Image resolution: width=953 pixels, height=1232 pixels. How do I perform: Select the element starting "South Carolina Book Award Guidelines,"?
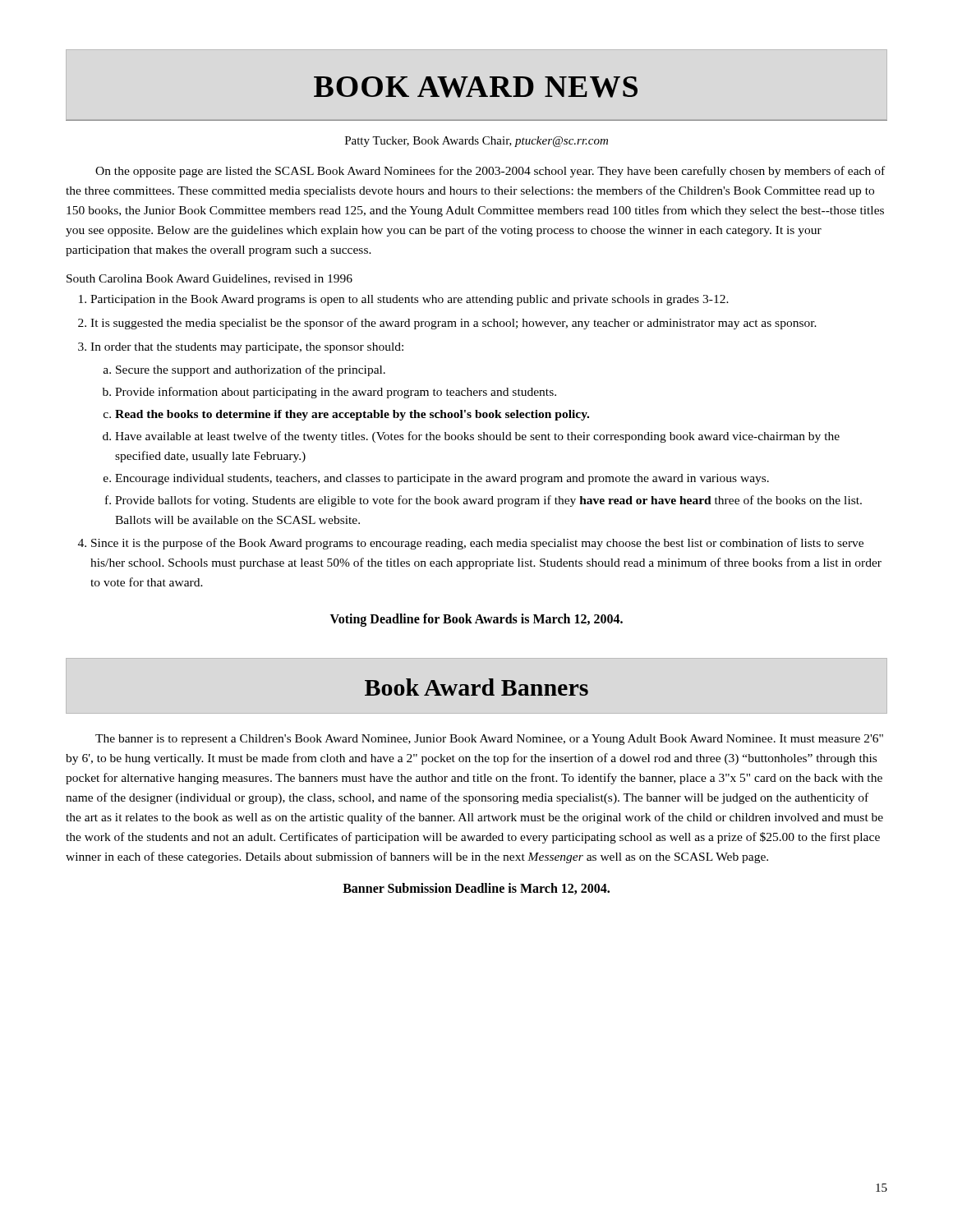209,278
